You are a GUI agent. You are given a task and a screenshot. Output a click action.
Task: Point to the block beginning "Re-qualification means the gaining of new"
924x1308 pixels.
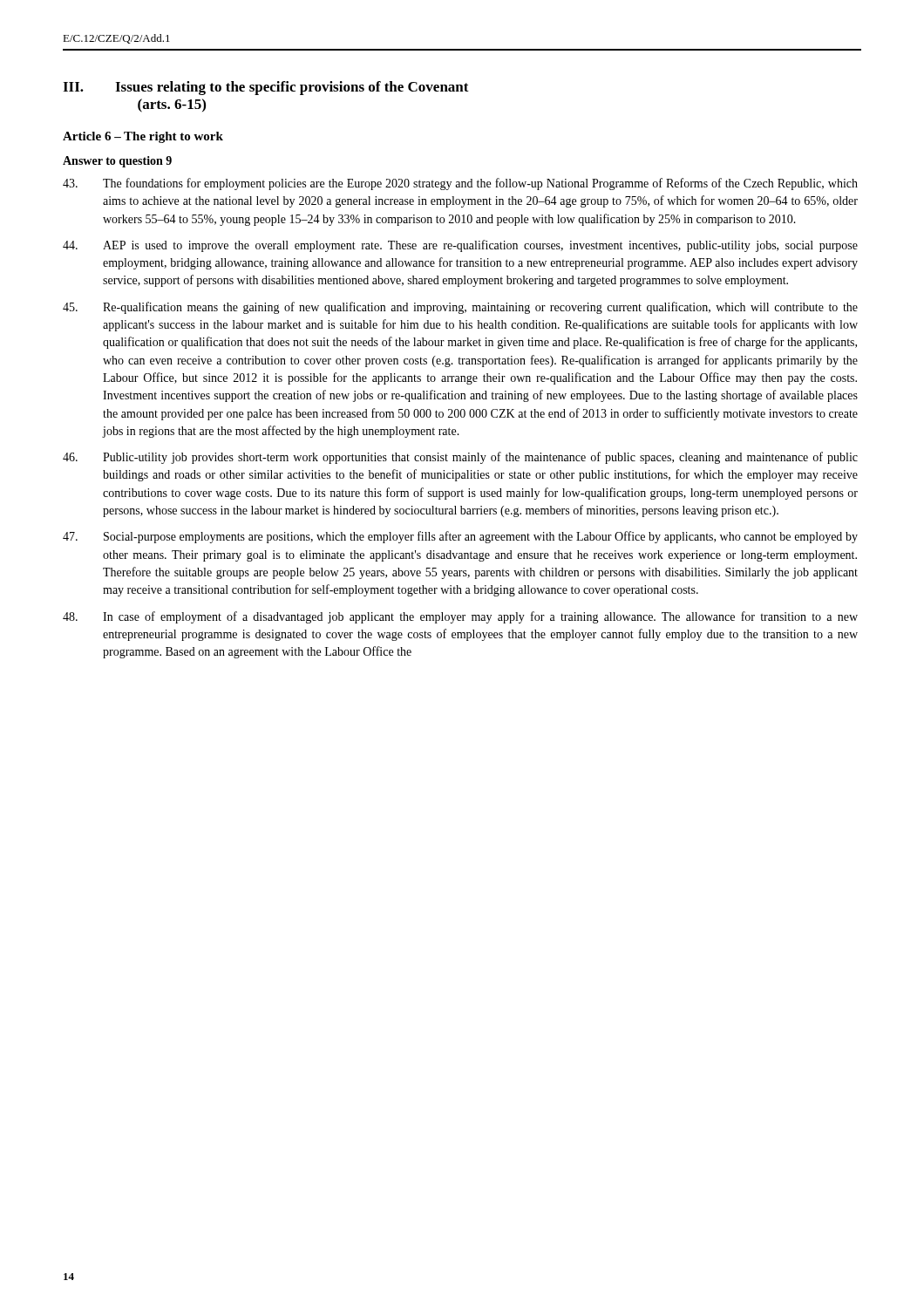[x=462, y=370]
